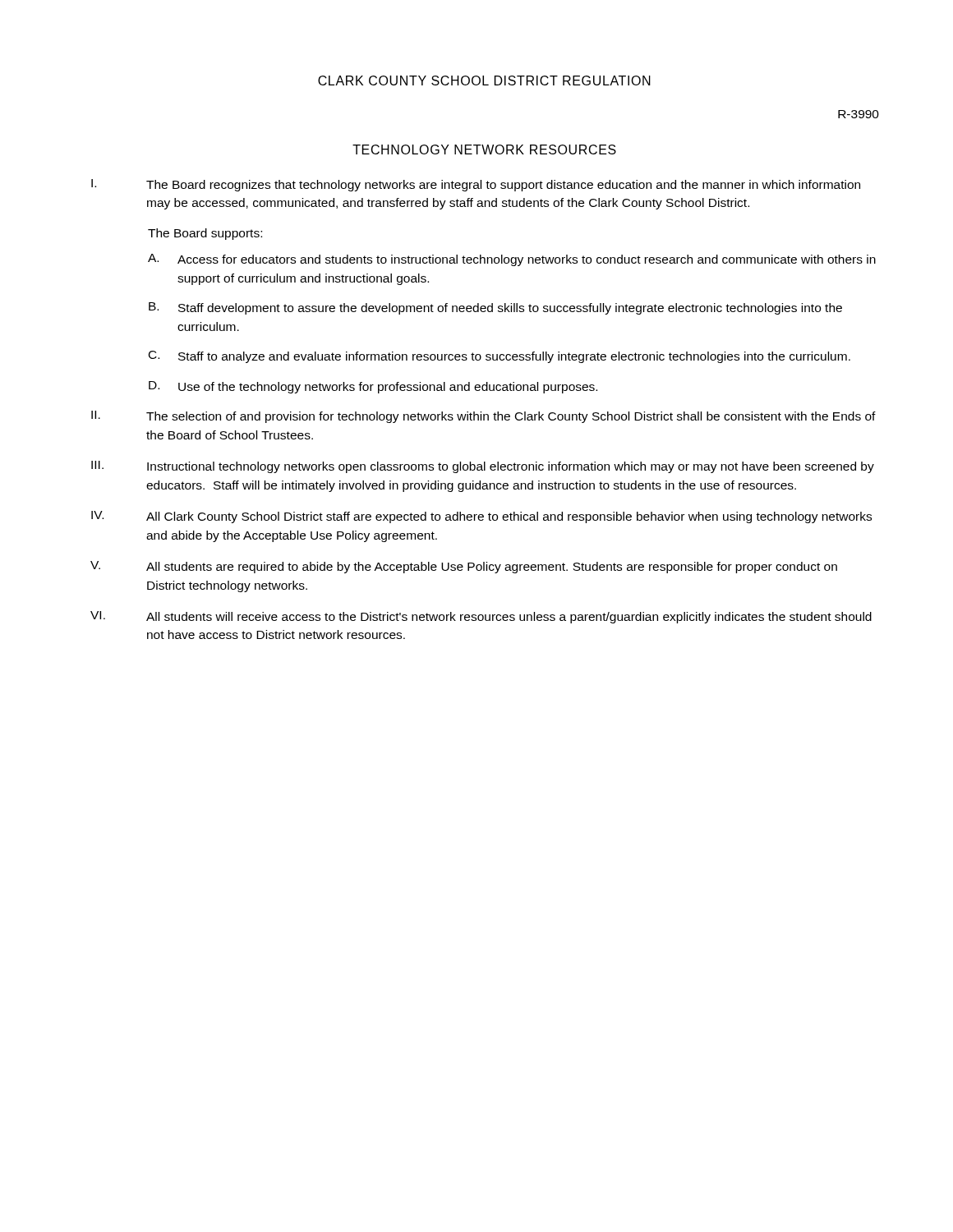Select the list item with the text "VI. All students will receive access to the"

pos(485,626)
